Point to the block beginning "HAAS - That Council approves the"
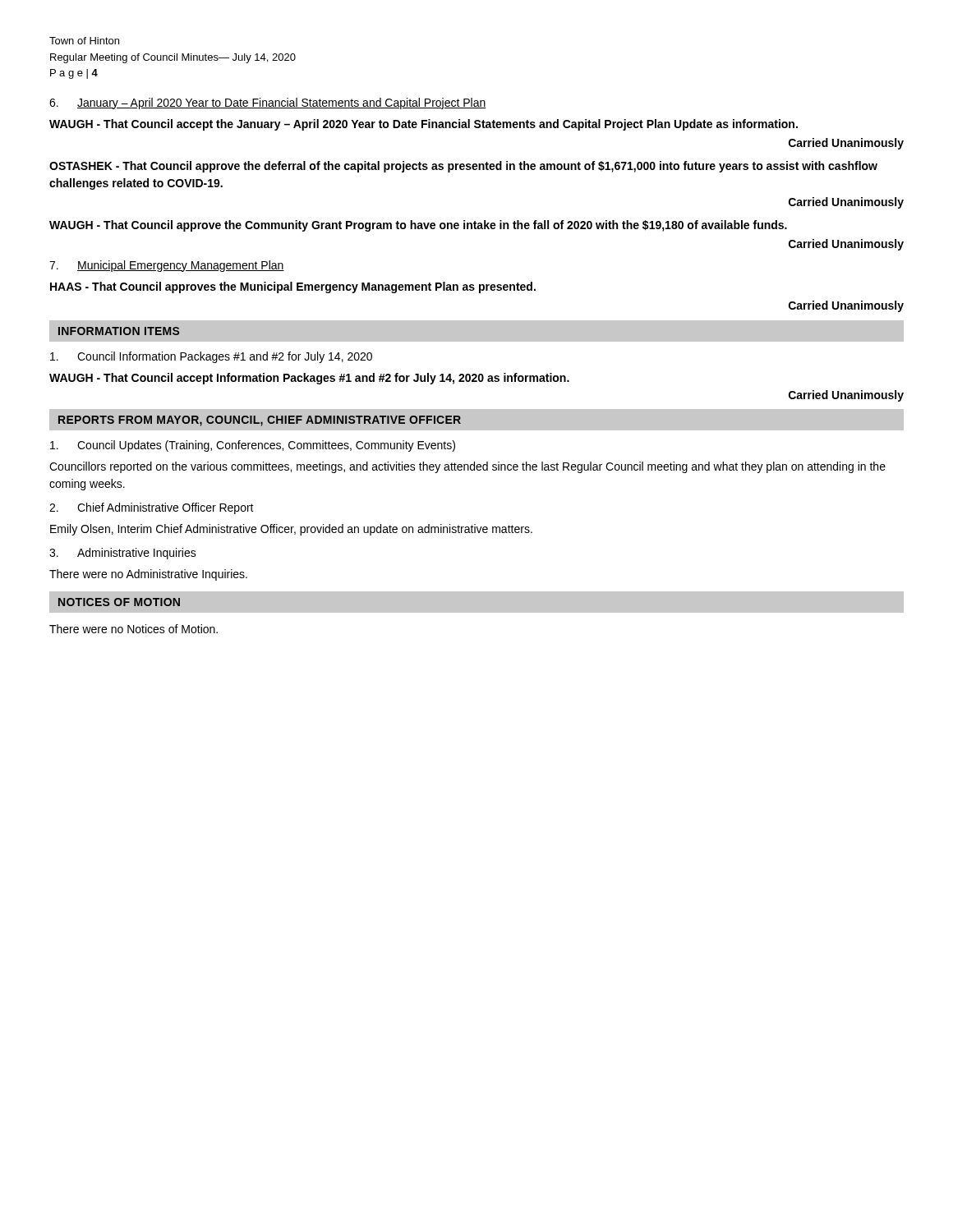953x1232 pixels. [x=293, y=286]
